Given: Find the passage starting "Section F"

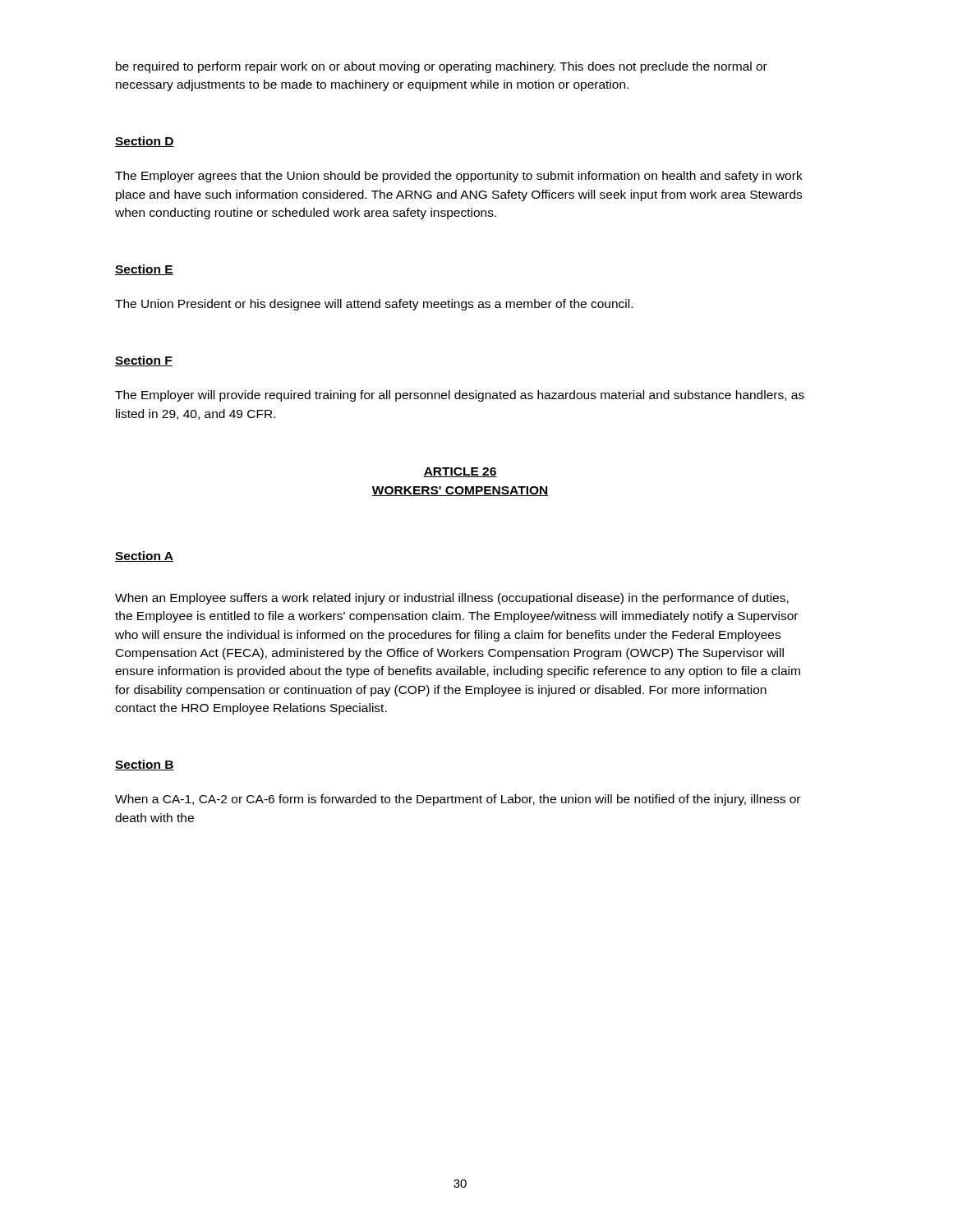Looking at the screenshot, I should (x=144, y=360).
